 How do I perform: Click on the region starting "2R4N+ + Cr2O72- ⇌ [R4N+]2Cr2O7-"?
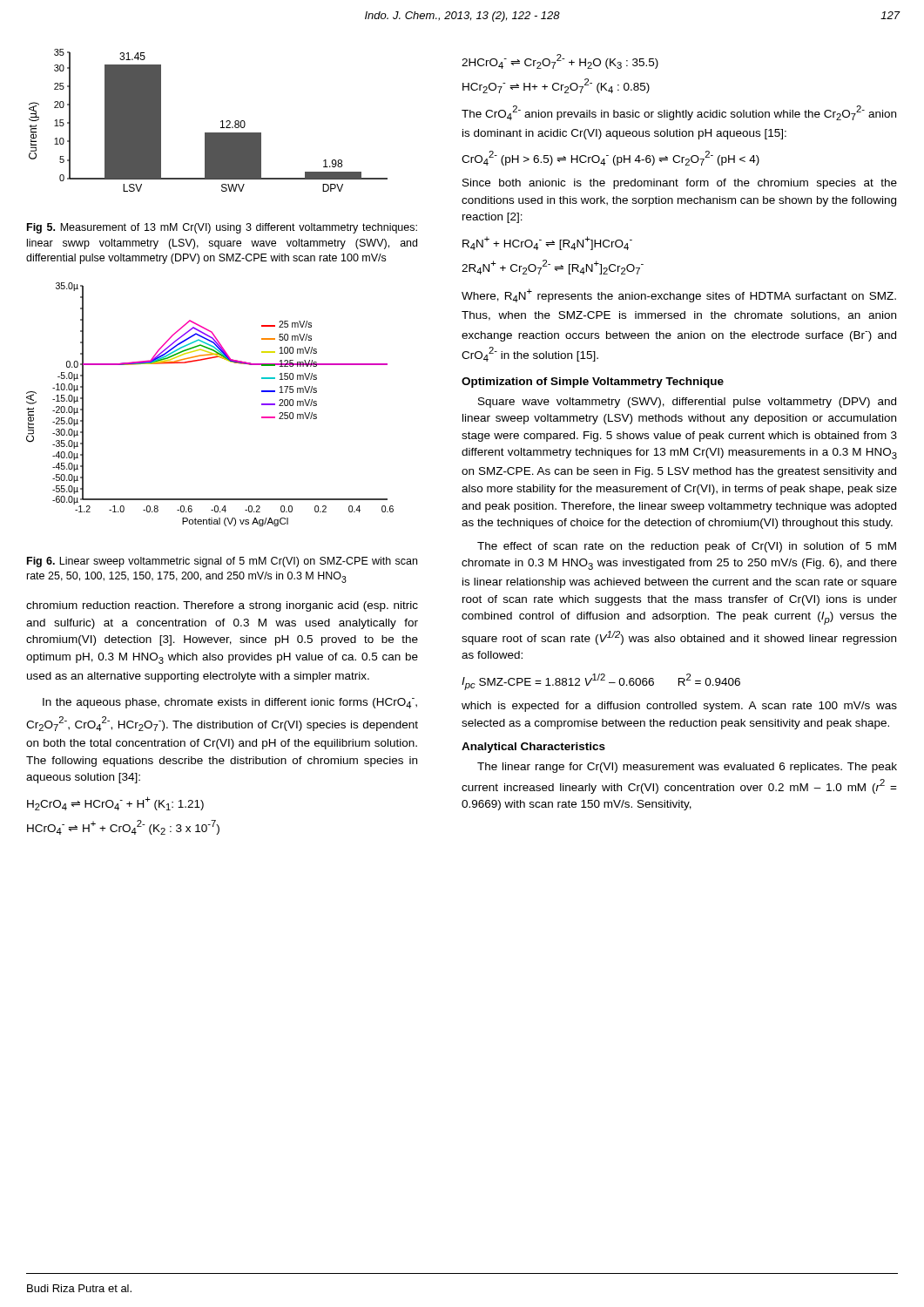pos(553,267)
